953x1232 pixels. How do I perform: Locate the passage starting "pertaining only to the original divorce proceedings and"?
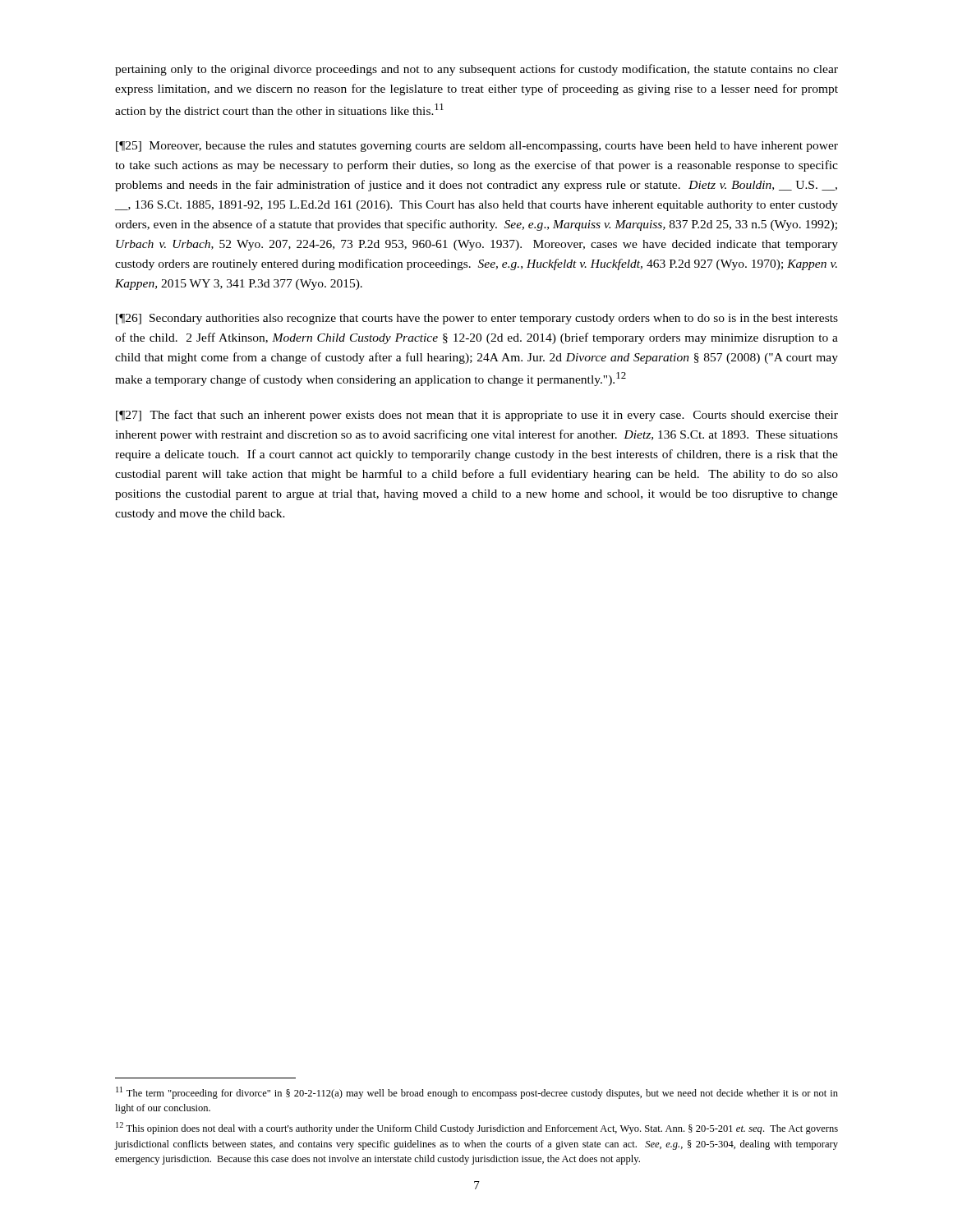click(476, 90)
